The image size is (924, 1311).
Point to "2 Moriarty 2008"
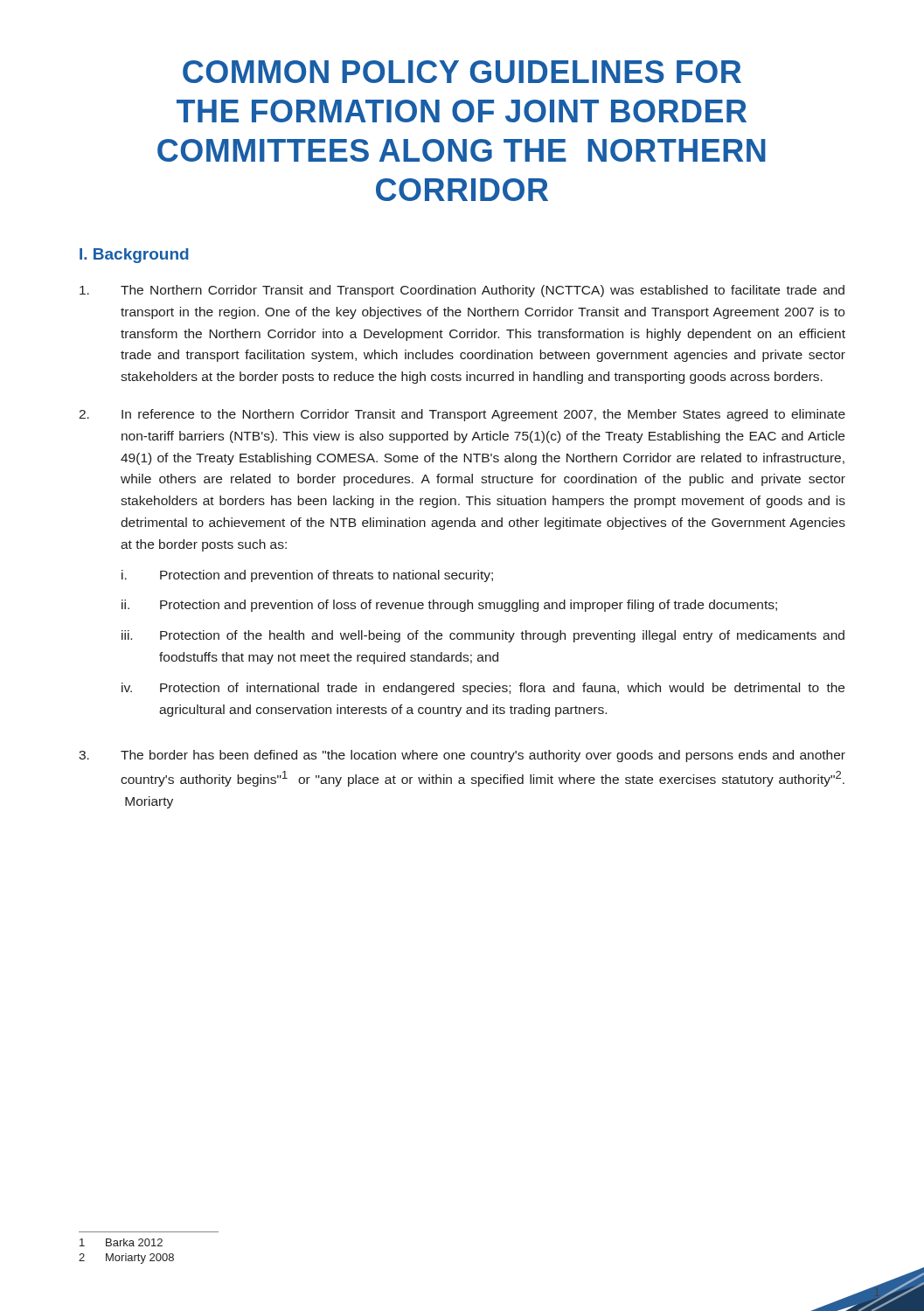[126, 1257]
